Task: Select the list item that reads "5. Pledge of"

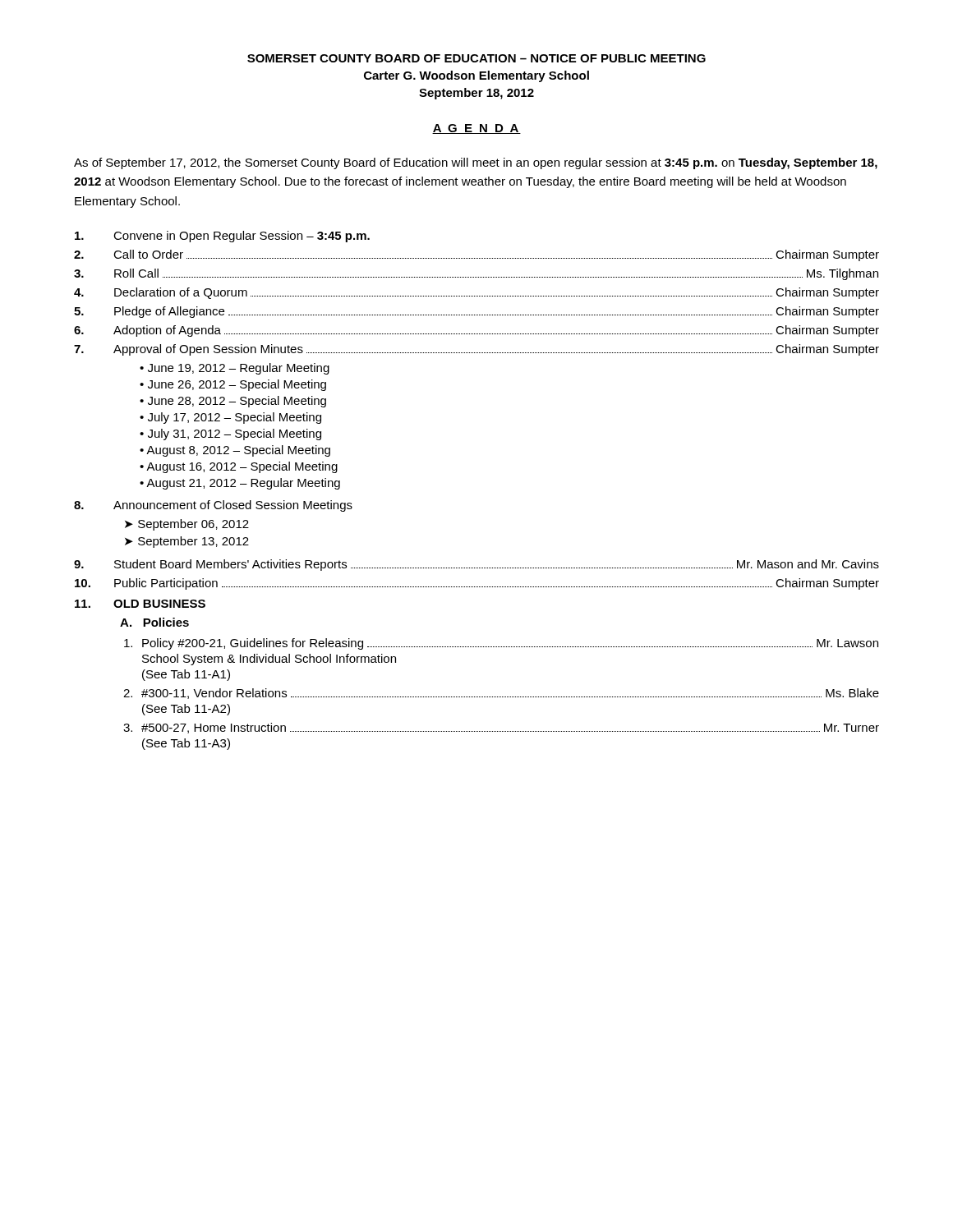Action: [476, 311]
